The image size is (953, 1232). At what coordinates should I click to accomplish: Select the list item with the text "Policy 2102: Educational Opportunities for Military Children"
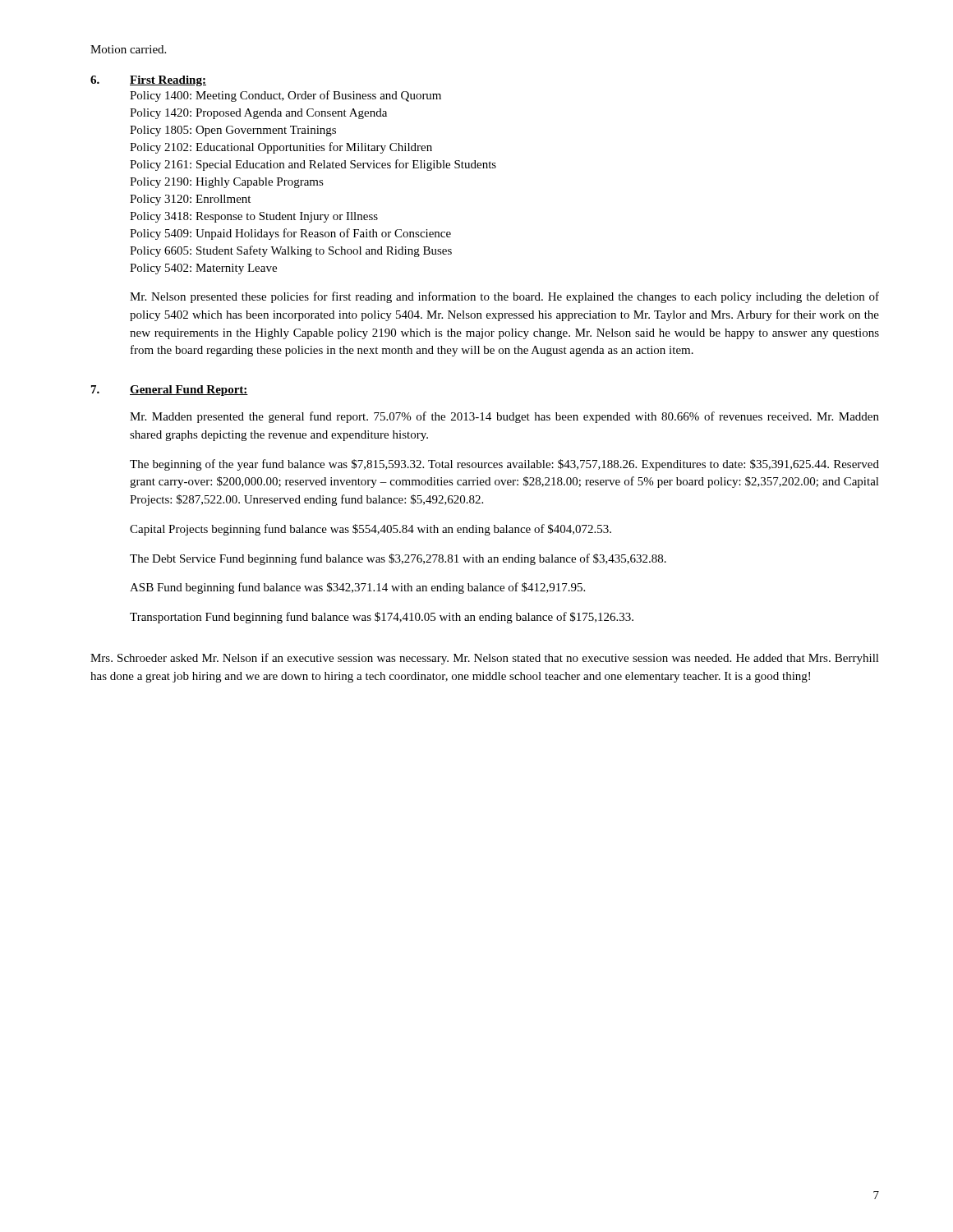click(281, 147)
